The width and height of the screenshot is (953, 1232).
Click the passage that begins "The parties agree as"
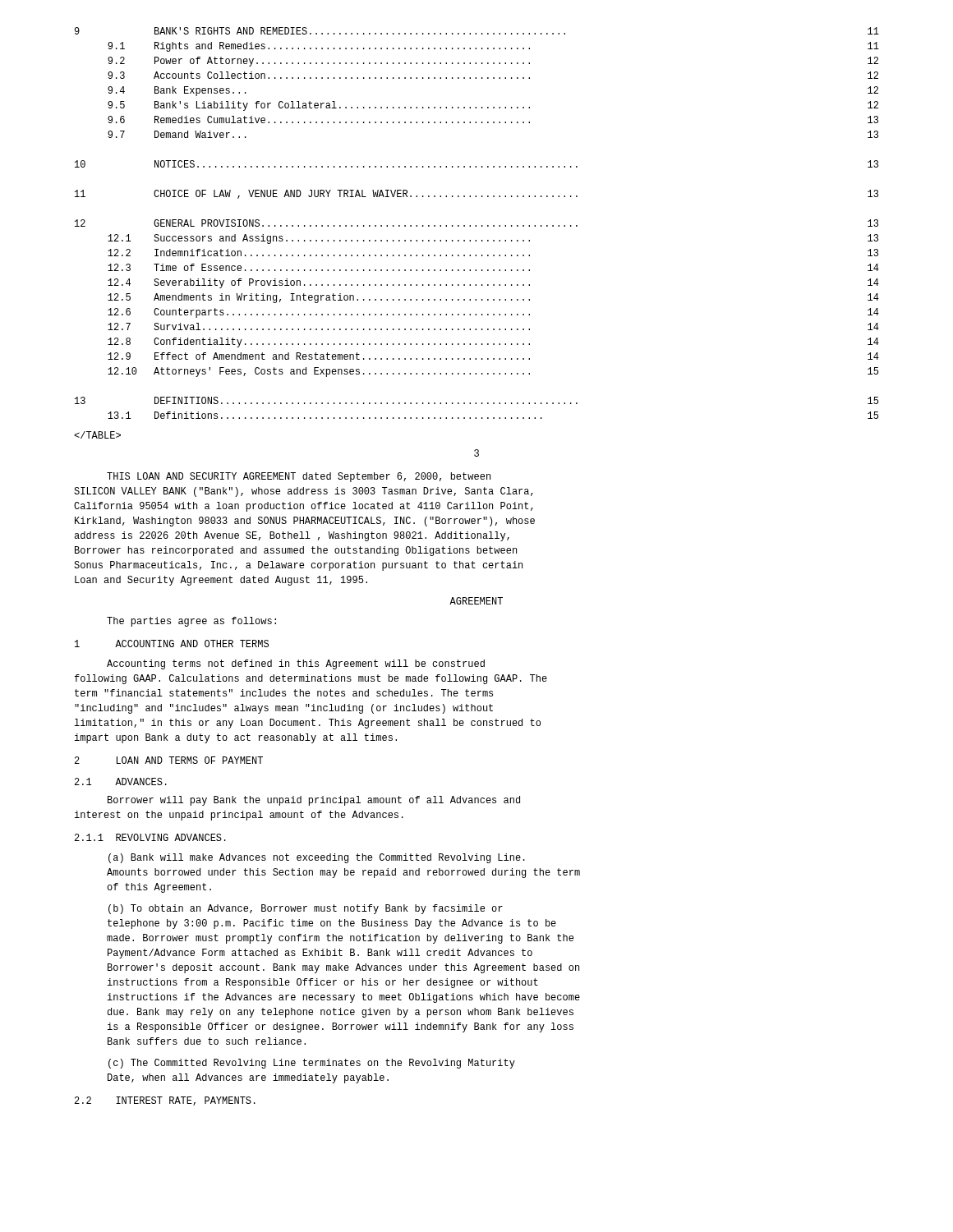coord(193,622)
